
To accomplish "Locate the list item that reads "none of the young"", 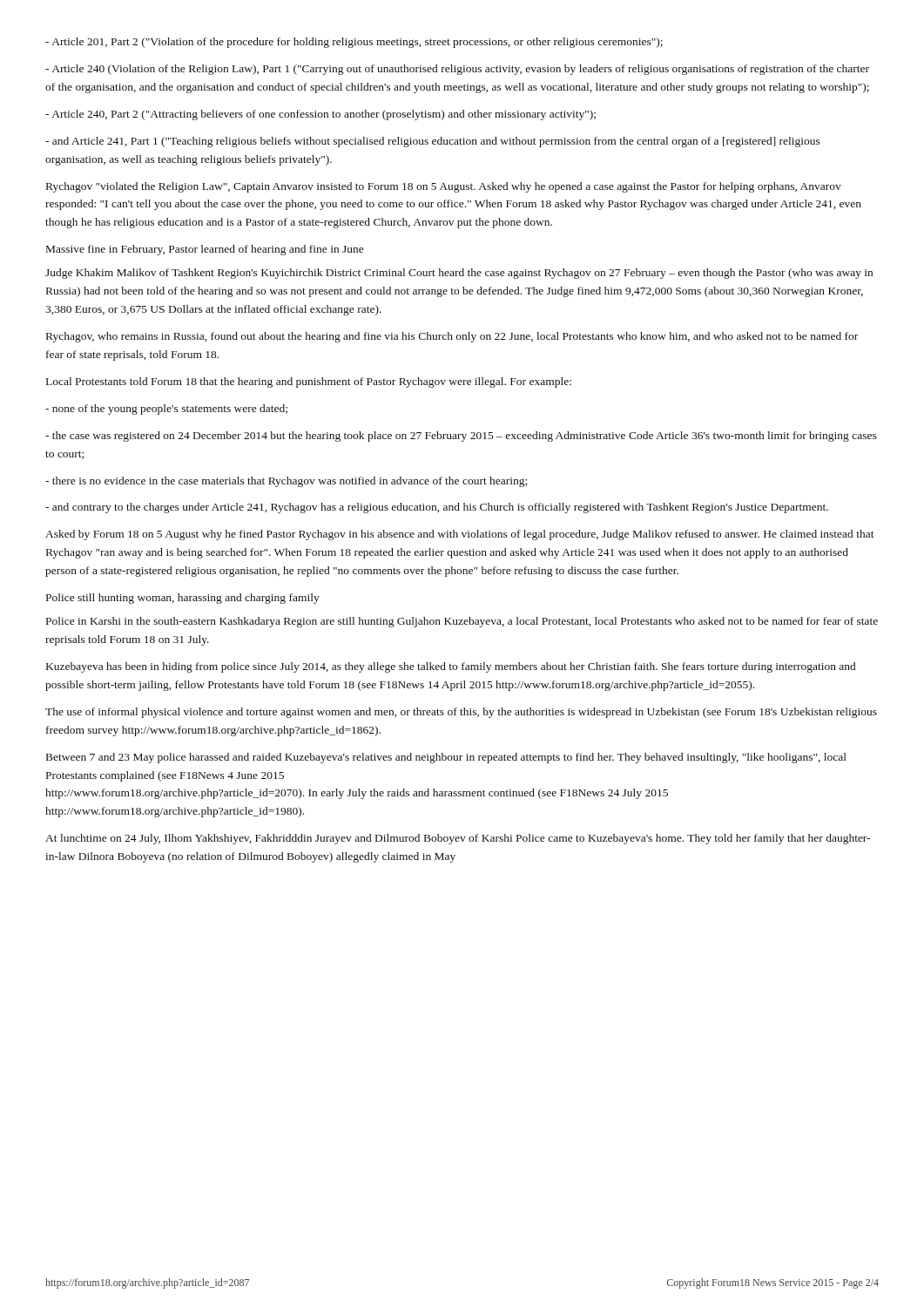I will 167,408.
